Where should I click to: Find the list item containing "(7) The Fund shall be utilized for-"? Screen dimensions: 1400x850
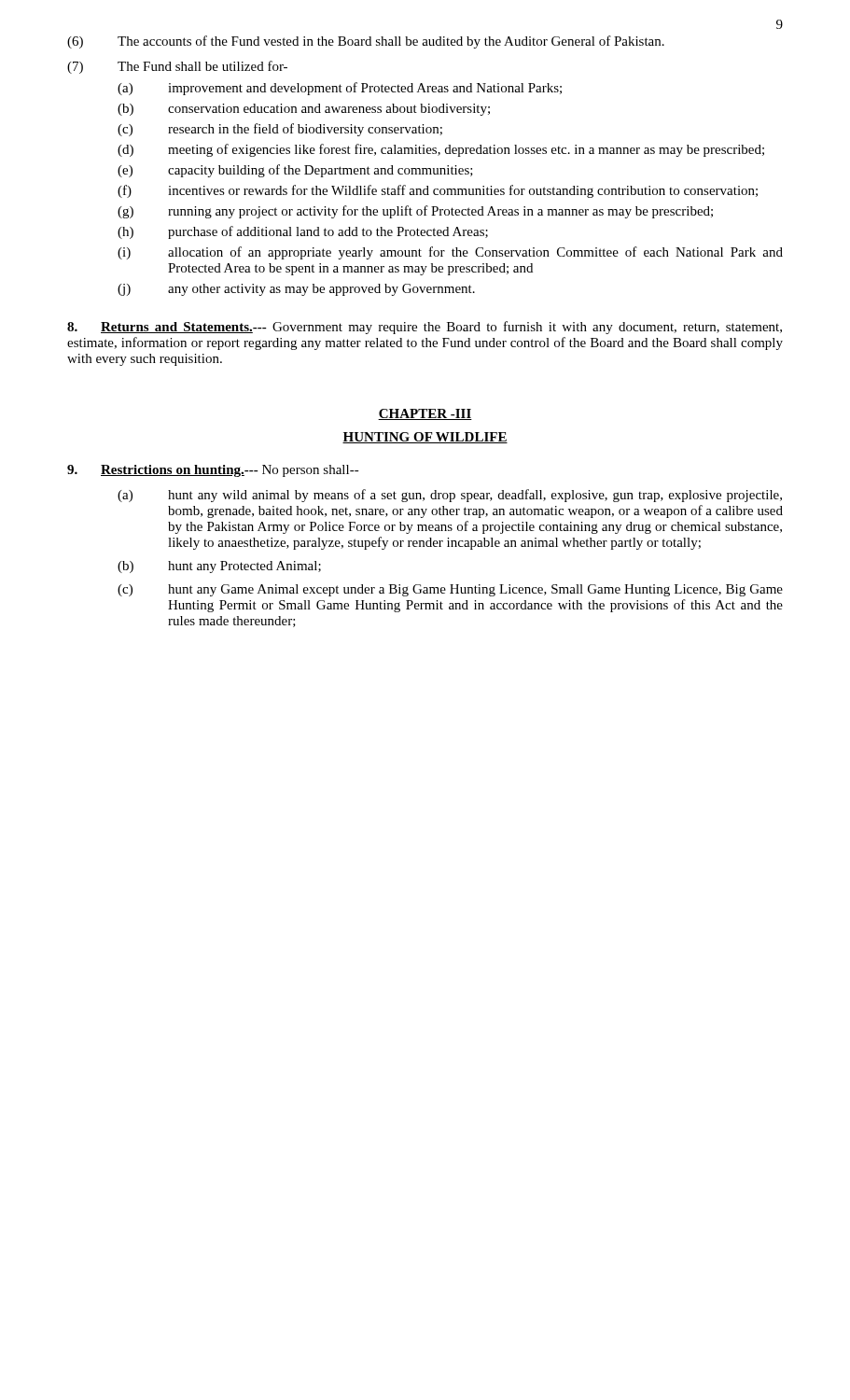tap(177, 67)
